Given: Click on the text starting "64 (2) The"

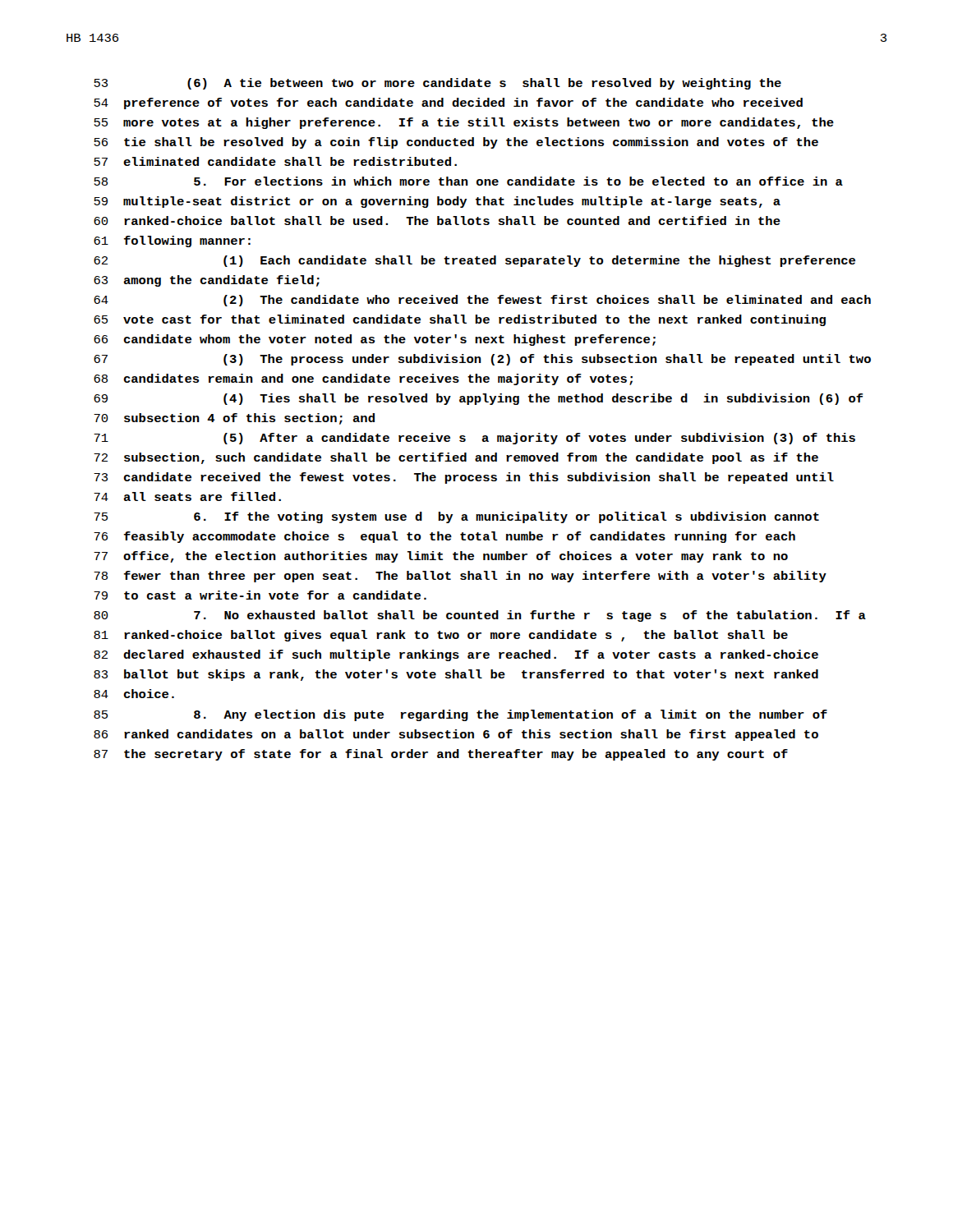Looking at the screenshot, I should pyautogui.click(x=476, y=320).
